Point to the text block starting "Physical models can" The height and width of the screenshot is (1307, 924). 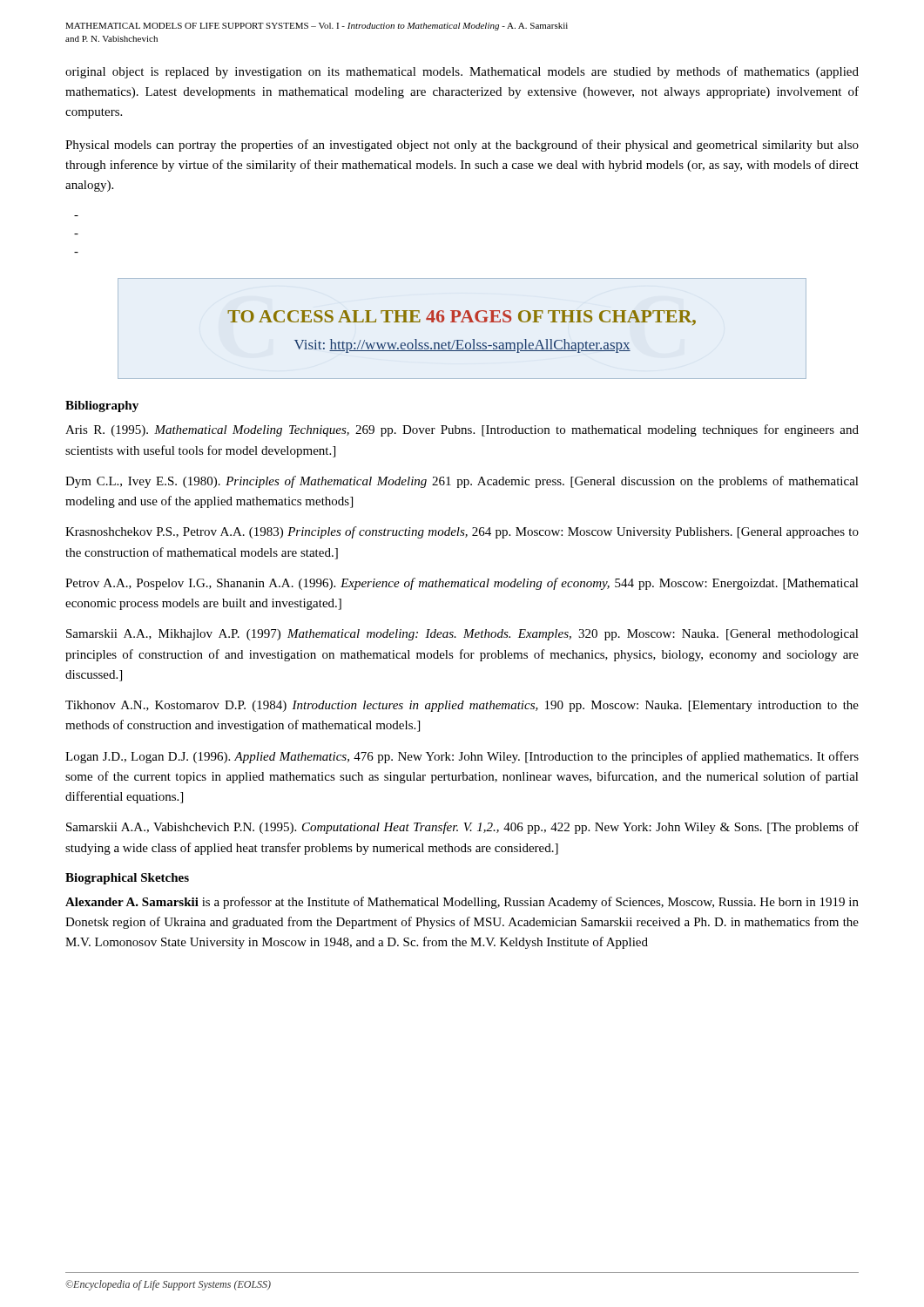(462, 164)
